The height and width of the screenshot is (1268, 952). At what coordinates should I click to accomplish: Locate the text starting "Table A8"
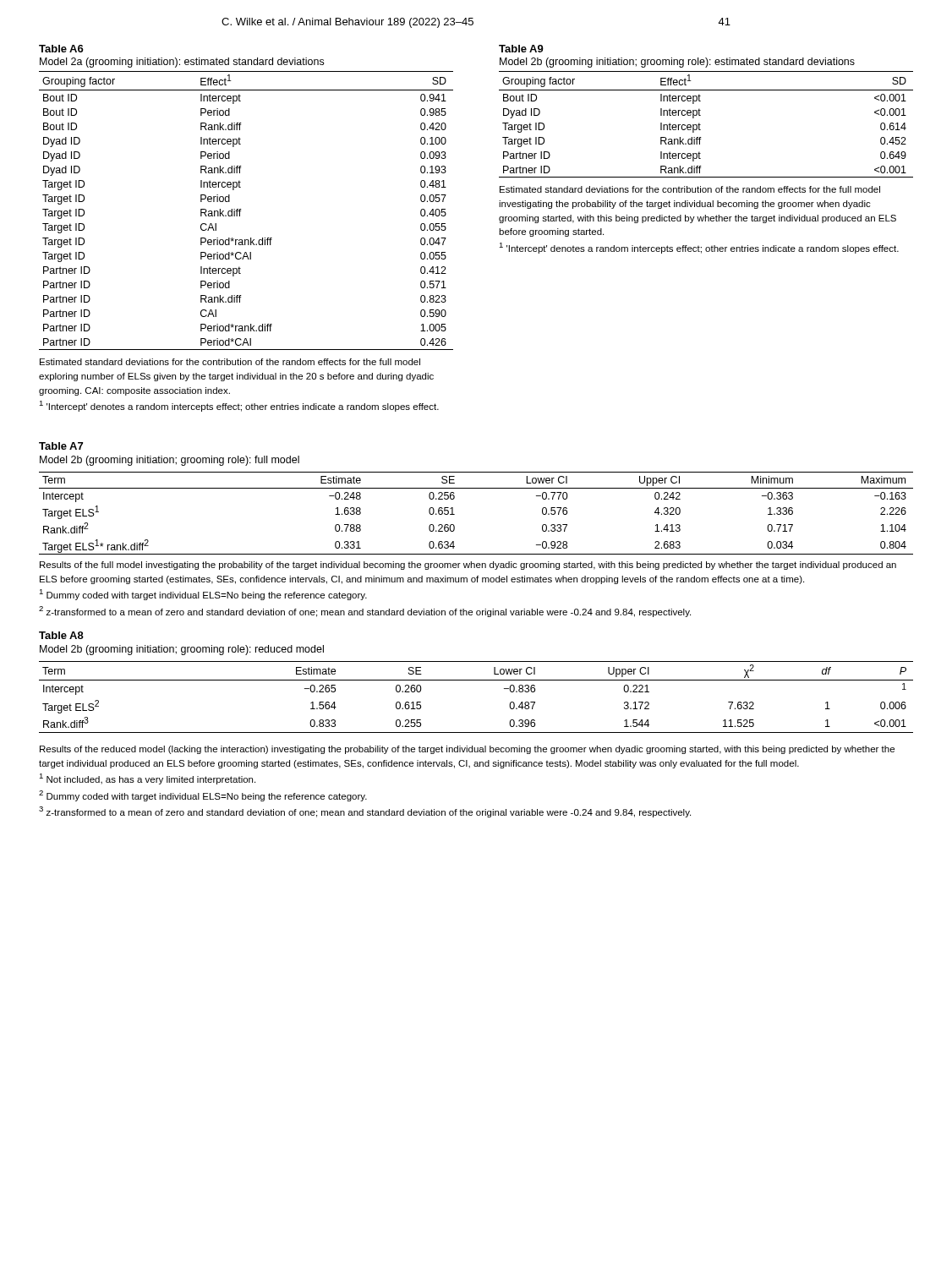click(x=61, y=635)
